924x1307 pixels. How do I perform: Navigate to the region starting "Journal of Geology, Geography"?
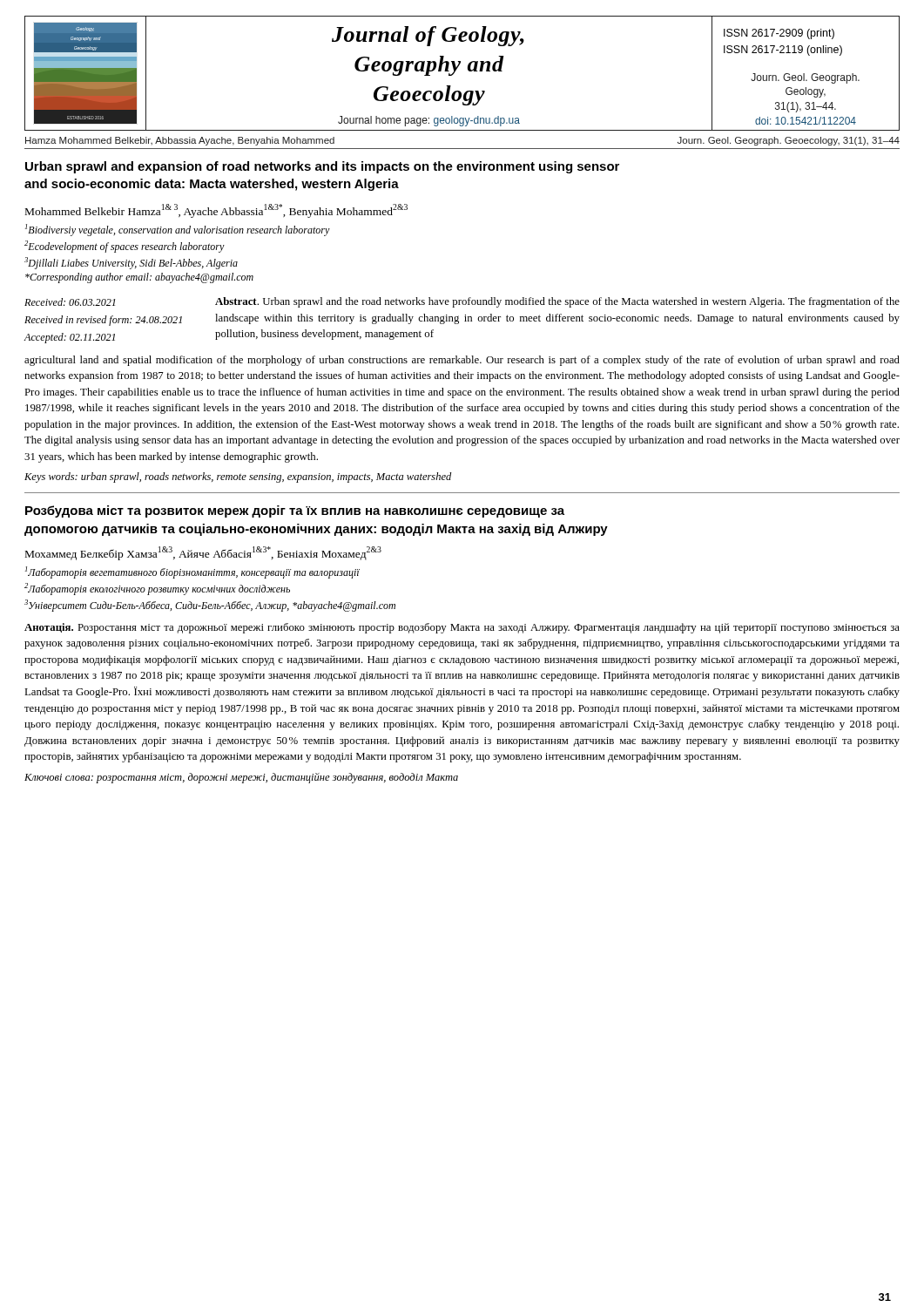click(x=429, y=64)
